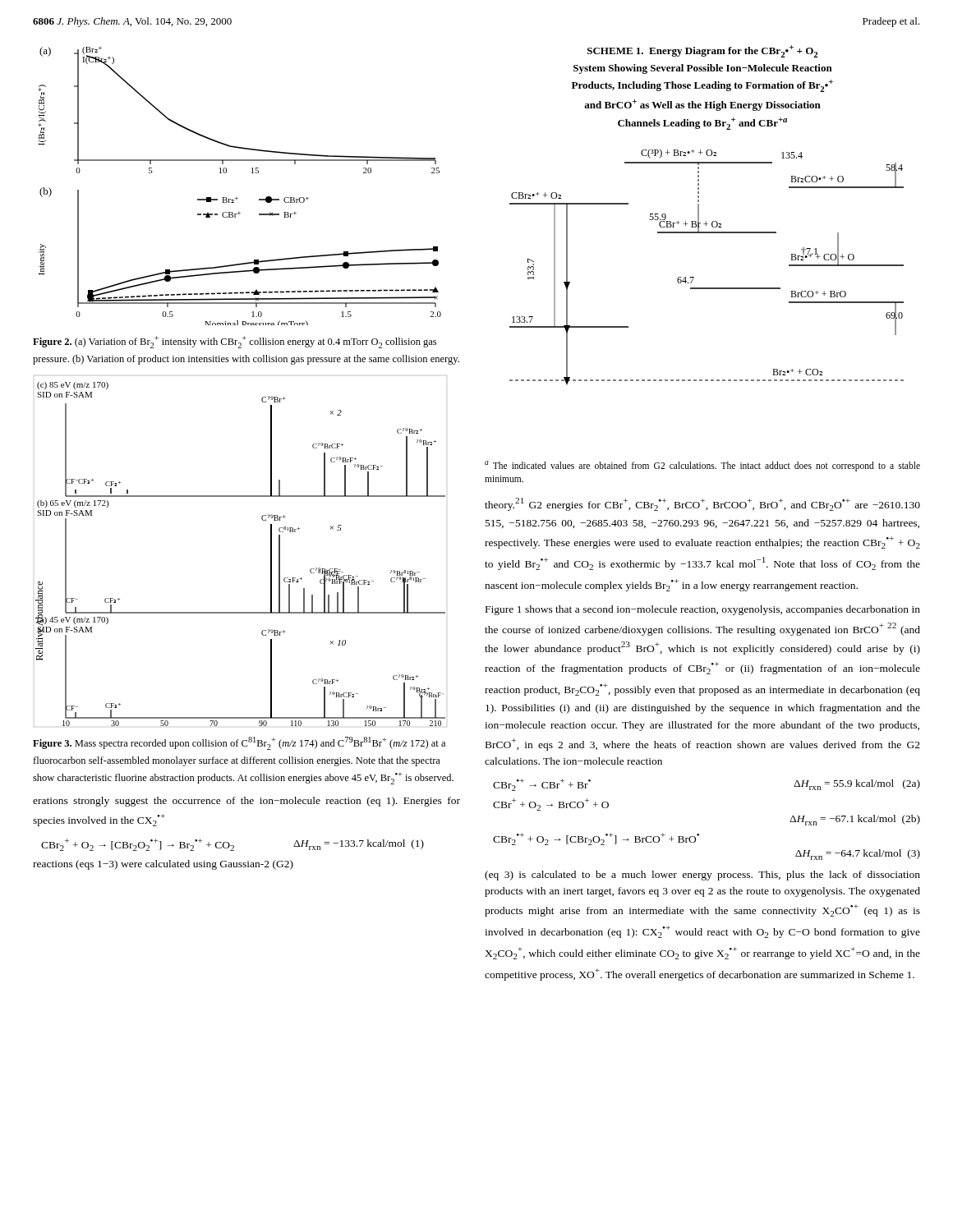This screenshot has width=953, height=1232.
Task: Find the text block that says "erations strongly suggest the"
Action: click(246, 811)
